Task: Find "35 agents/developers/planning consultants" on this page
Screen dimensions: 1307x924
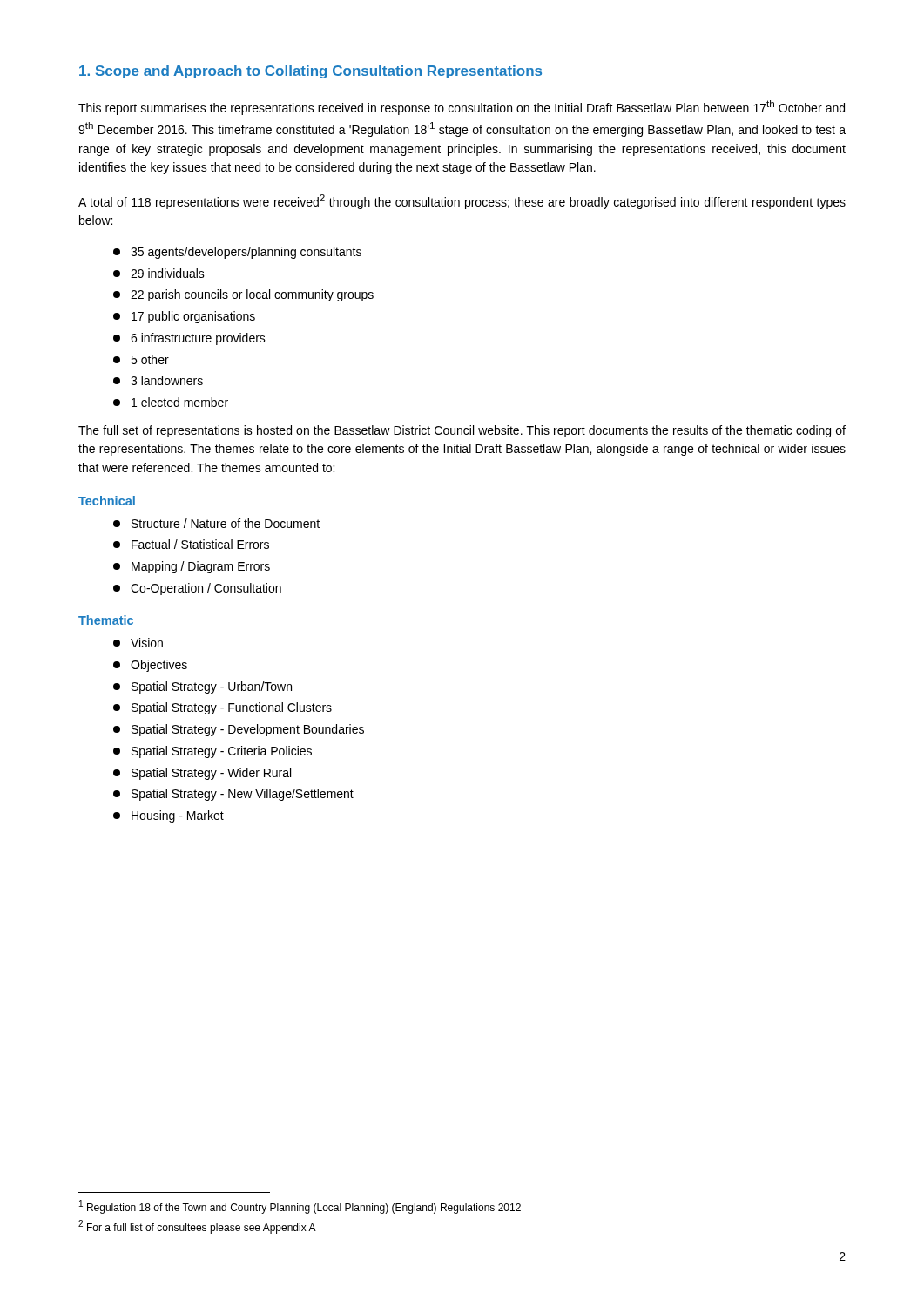Action: (237, 253)
